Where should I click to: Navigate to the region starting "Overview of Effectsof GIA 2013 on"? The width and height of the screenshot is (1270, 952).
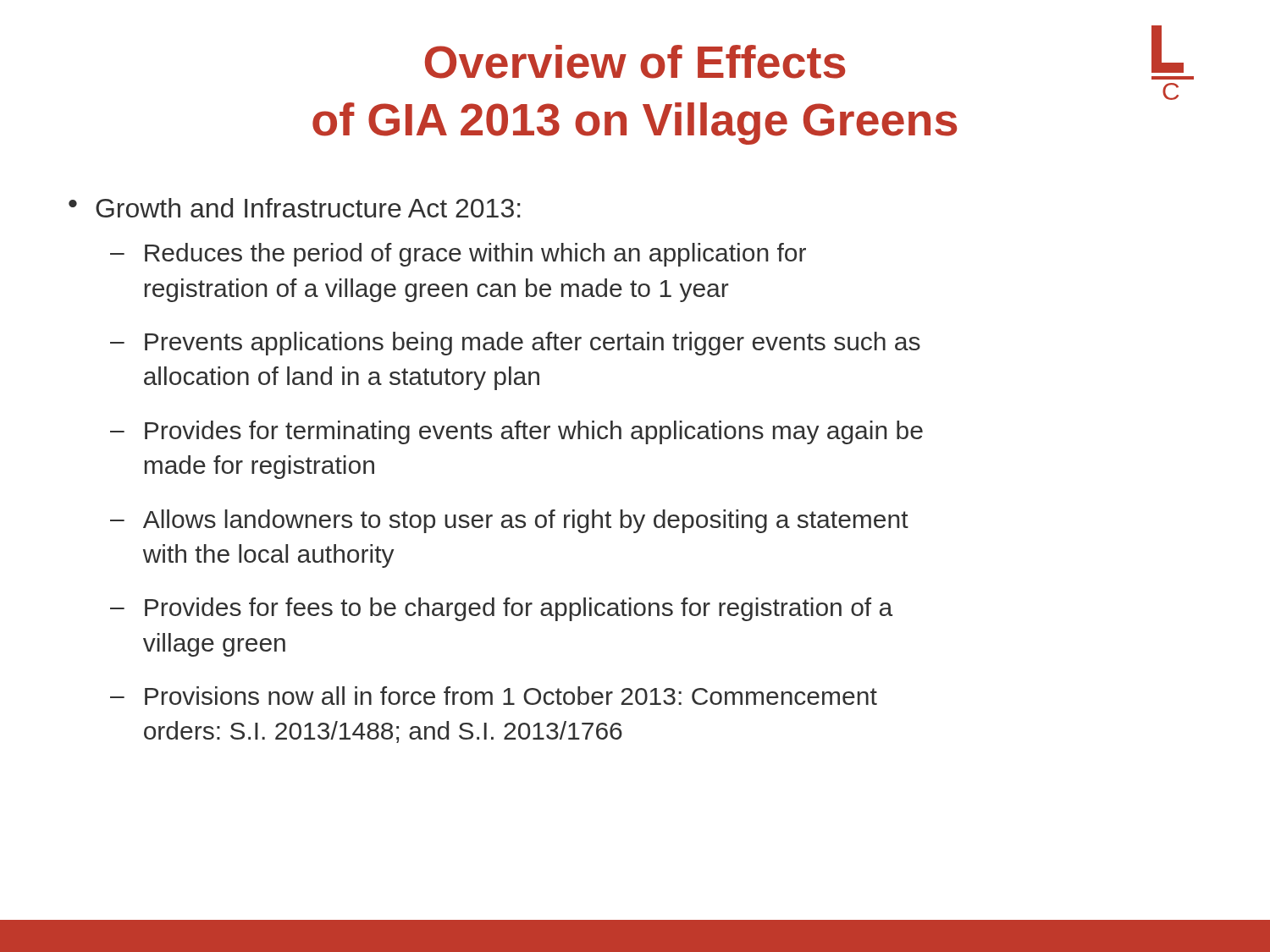(635, 91)
